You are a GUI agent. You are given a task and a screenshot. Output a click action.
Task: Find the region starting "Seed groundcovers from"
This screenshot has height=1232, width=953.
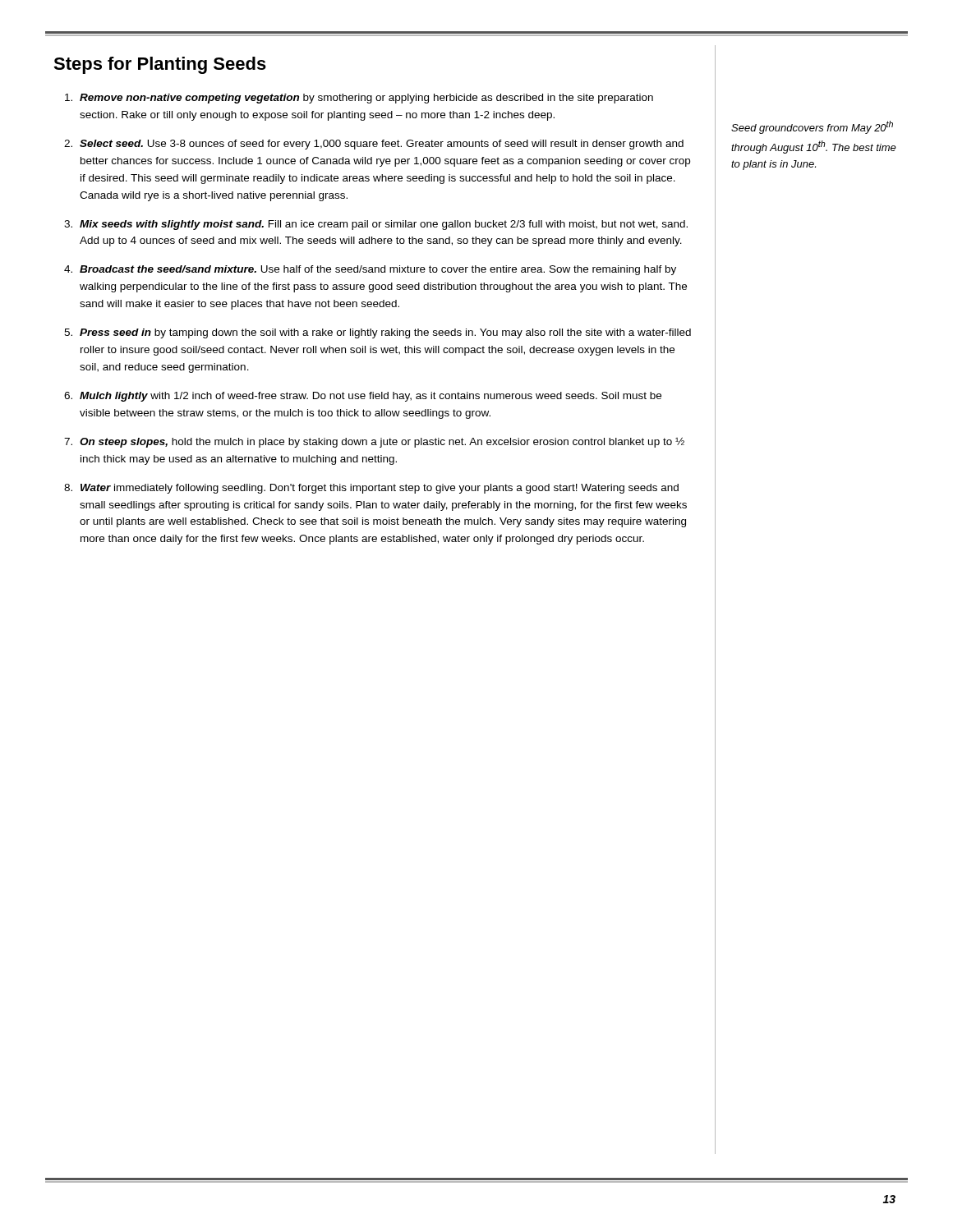(817, 145)
